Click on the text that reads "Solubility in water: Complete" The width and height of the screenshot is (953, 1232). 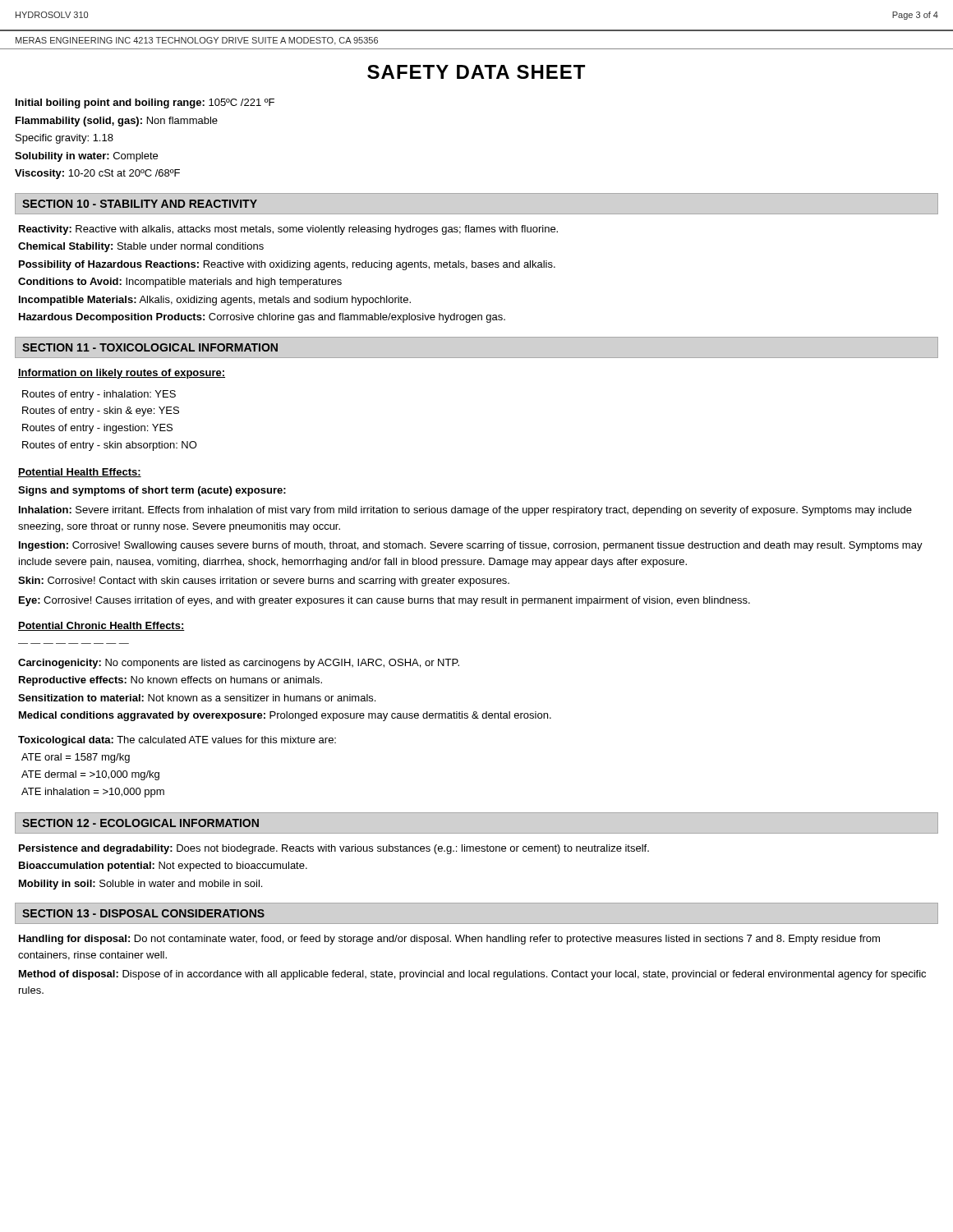(x=87, y=155)
